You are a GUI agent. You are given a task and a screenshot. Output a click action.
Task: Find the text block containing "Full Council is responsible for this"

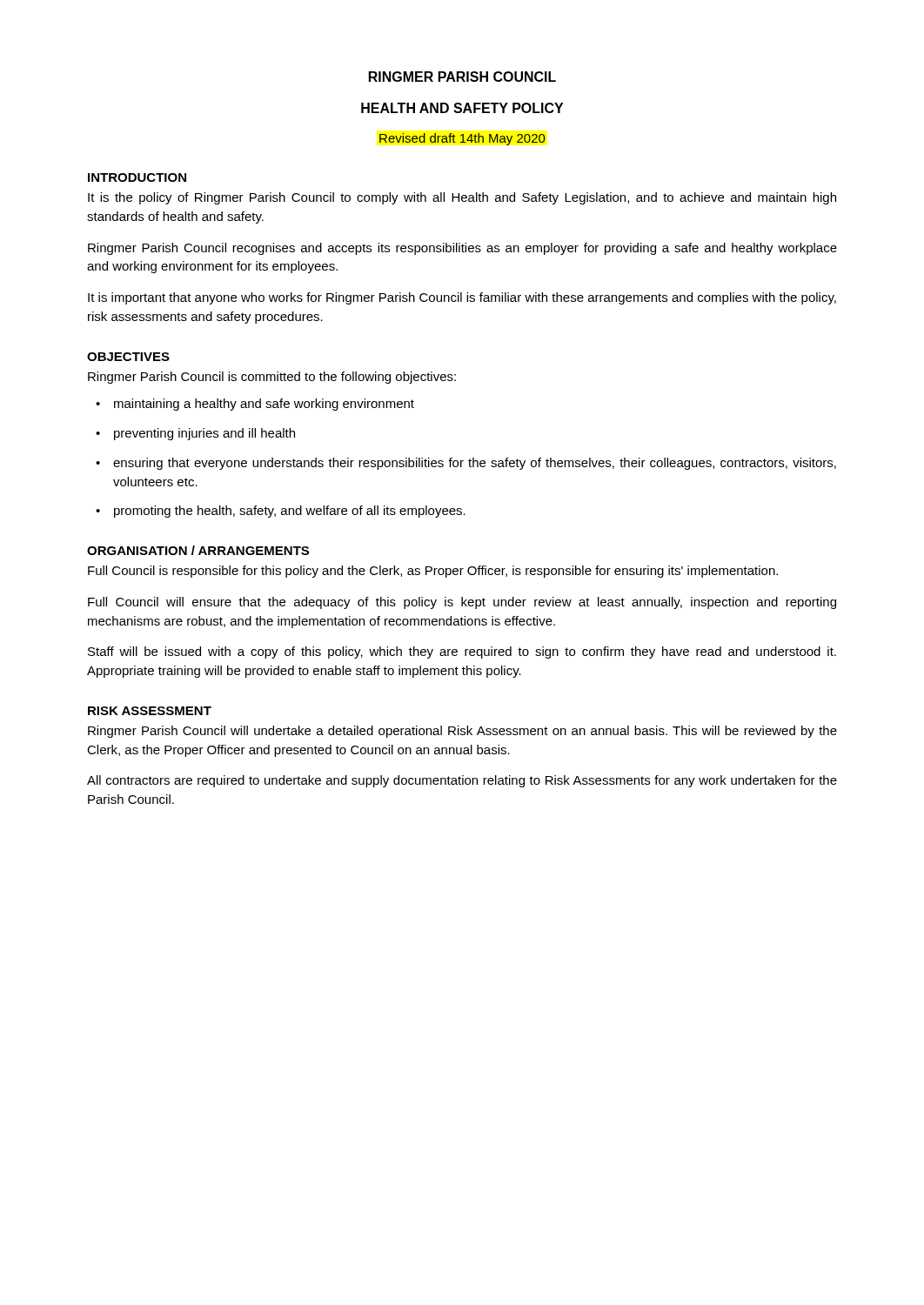point(433,570)
